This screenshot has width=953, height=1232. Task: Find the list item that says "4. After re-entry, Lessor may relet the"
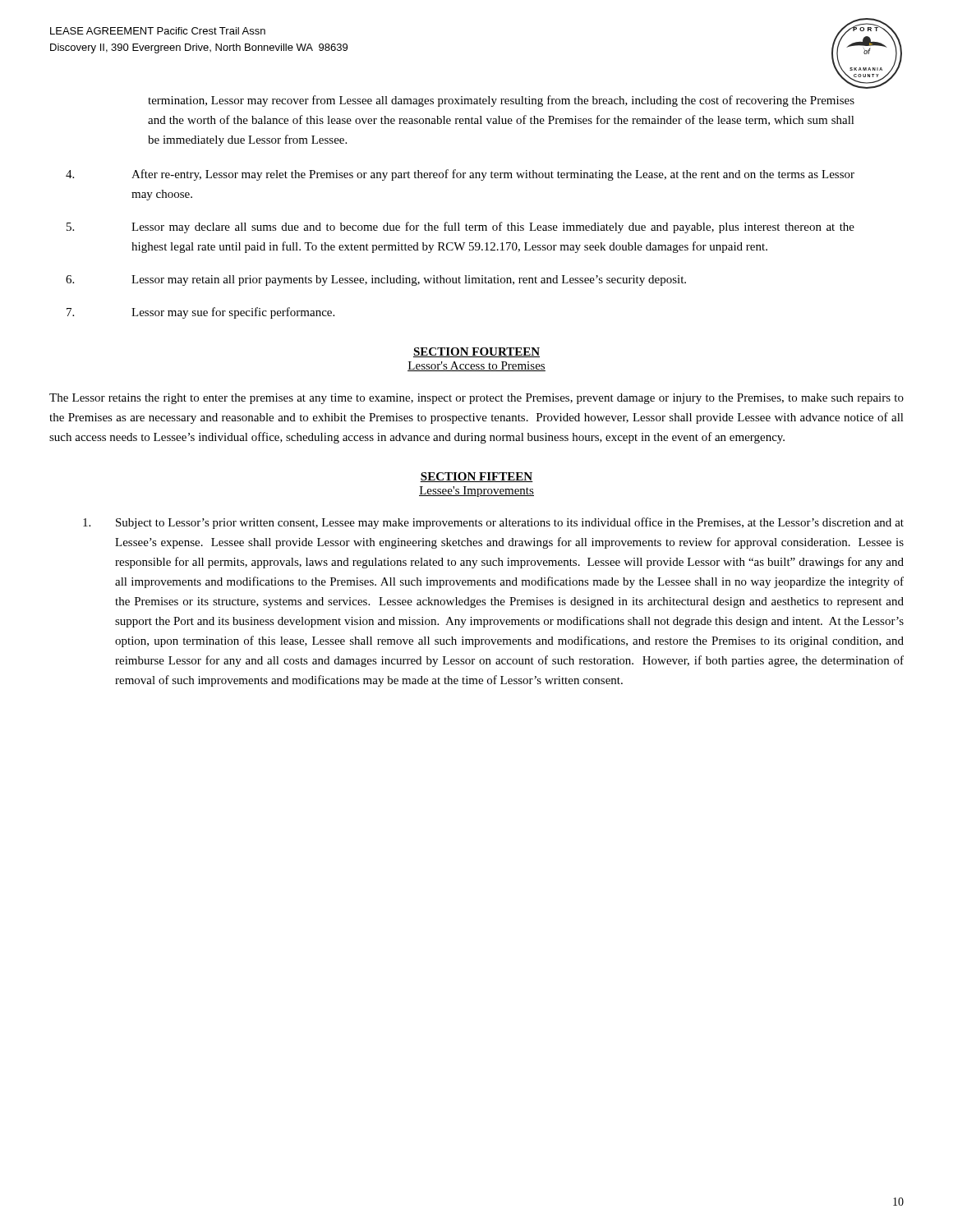pos(452,184)
